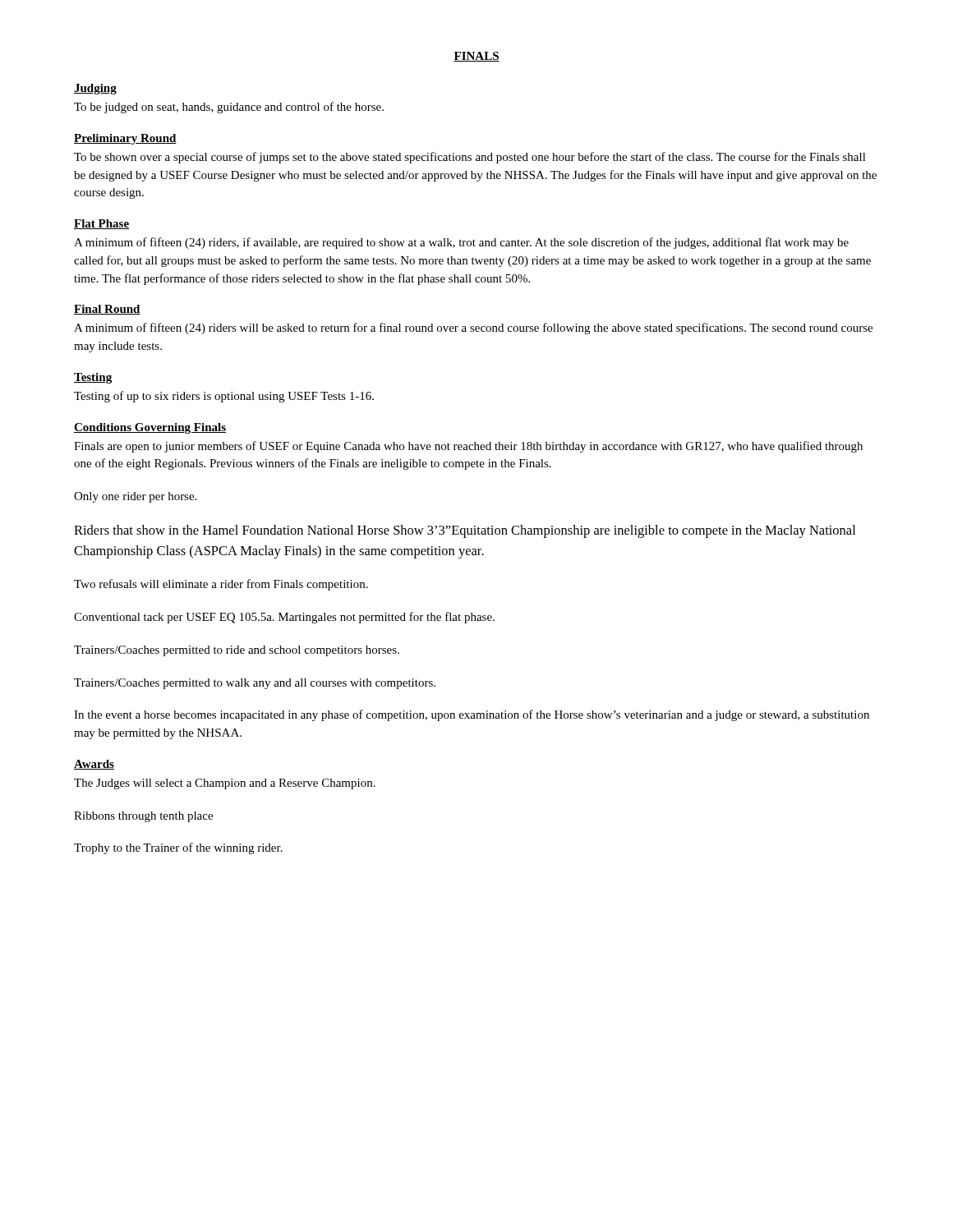Locate the text block that reads "Riders that show in the Hamel Foundation National"
953x1232 pixels.
[476, 541]
